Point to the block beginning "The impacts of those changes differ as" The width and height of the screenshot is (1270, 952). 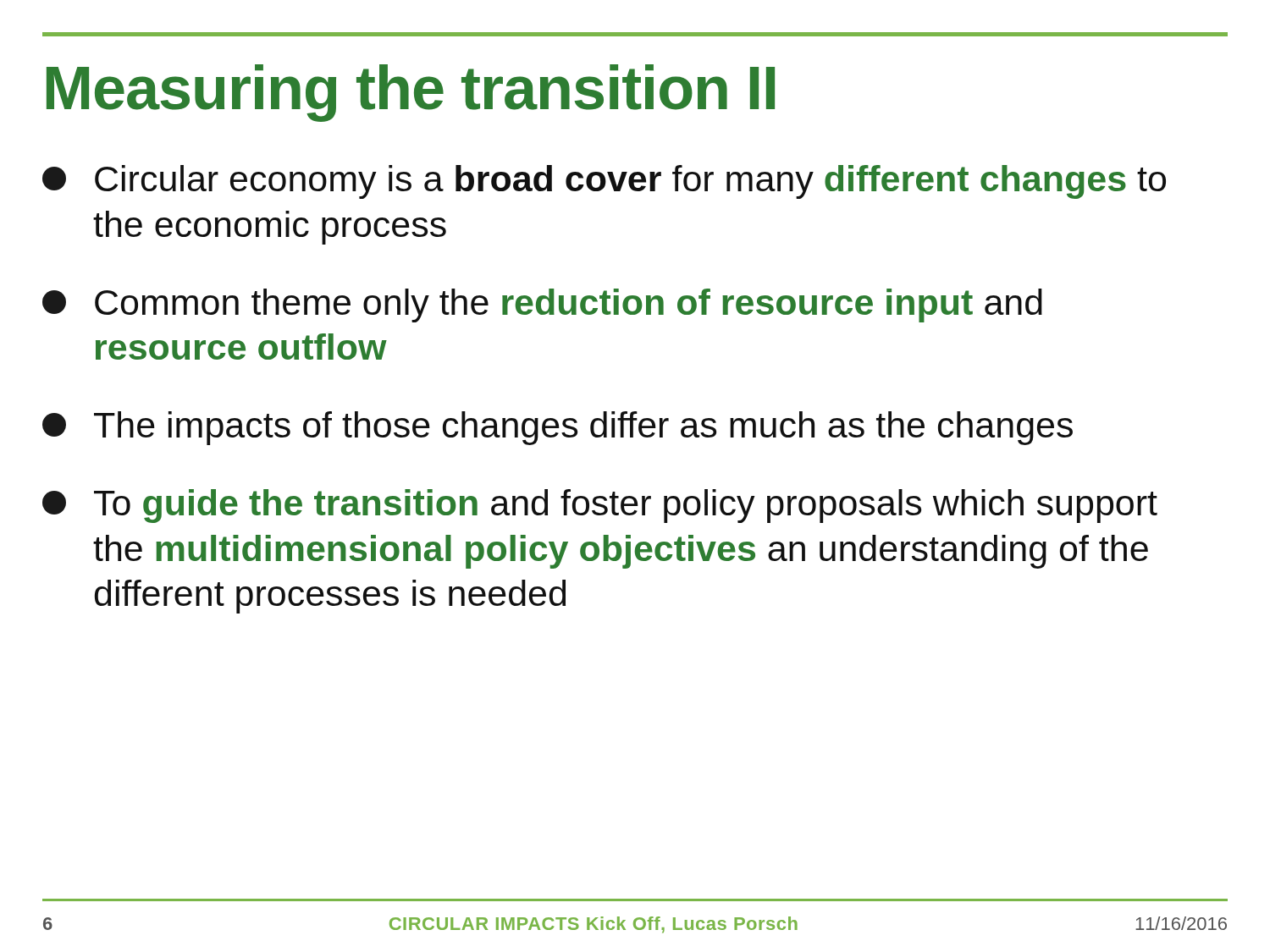click(622, 426)
